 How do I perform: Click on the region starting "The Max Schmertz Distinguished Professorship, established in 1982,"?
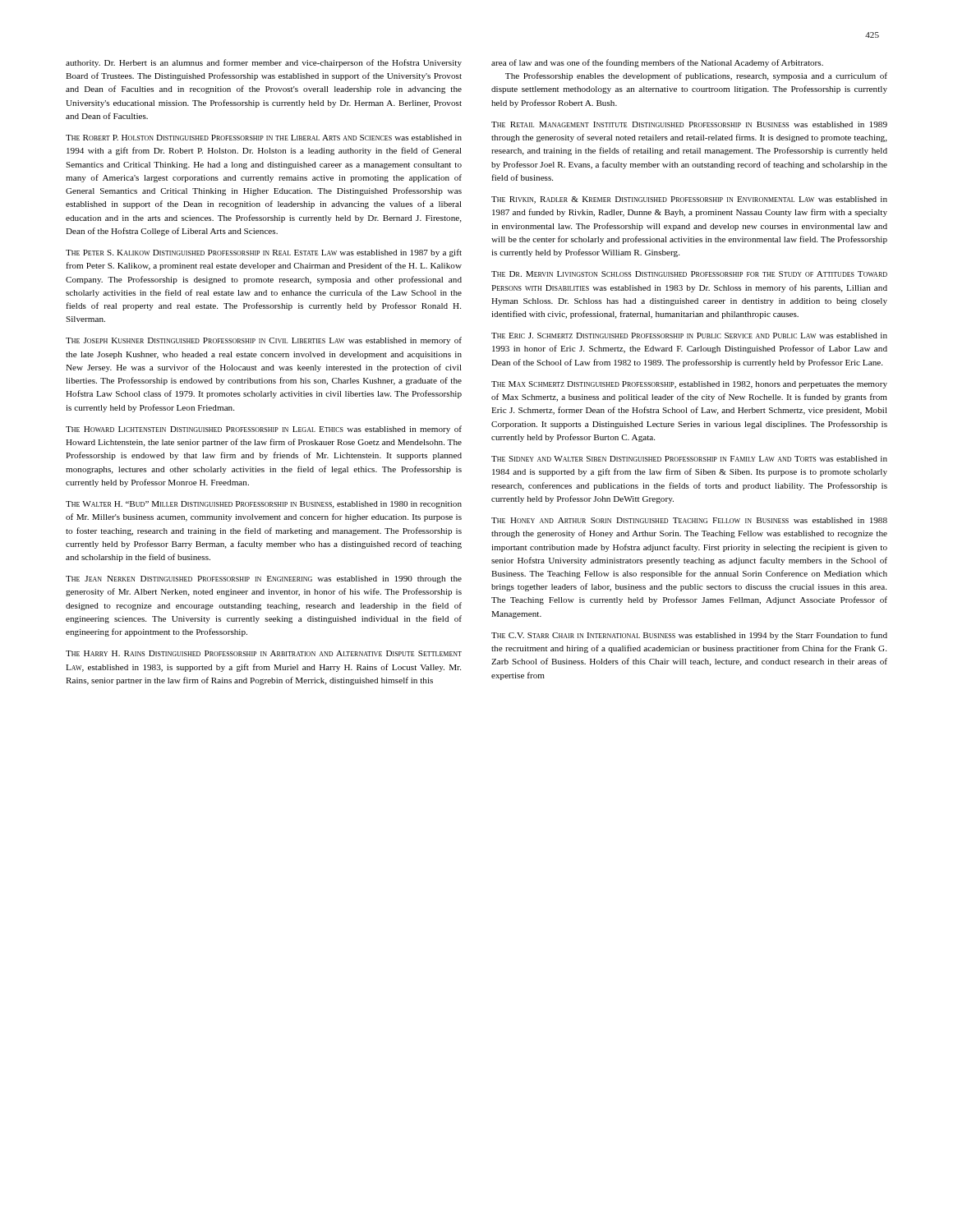(x=689, y=410)
